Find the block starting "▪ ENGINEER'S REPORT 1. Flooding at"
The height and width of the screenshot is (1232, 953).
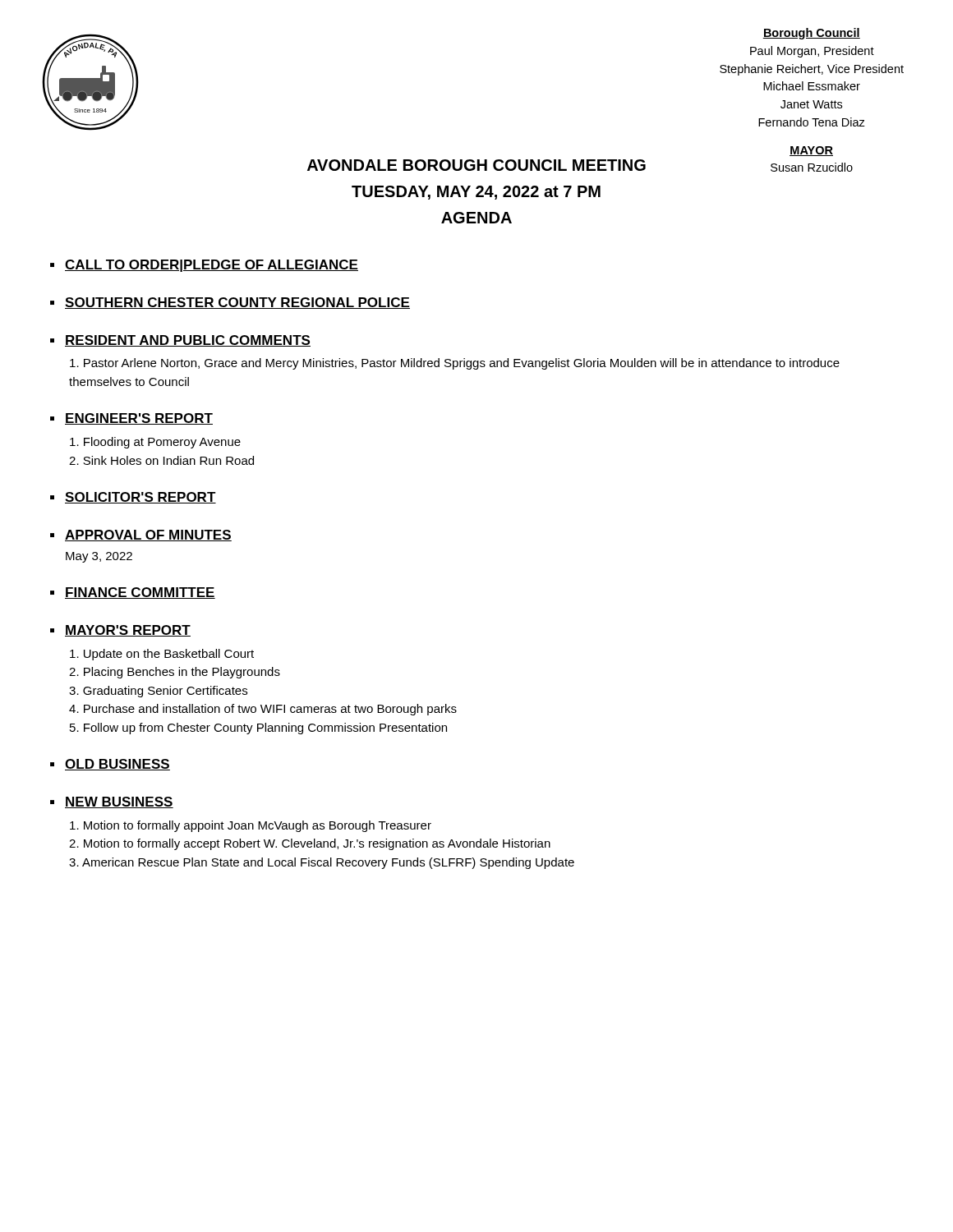(131, 419)
